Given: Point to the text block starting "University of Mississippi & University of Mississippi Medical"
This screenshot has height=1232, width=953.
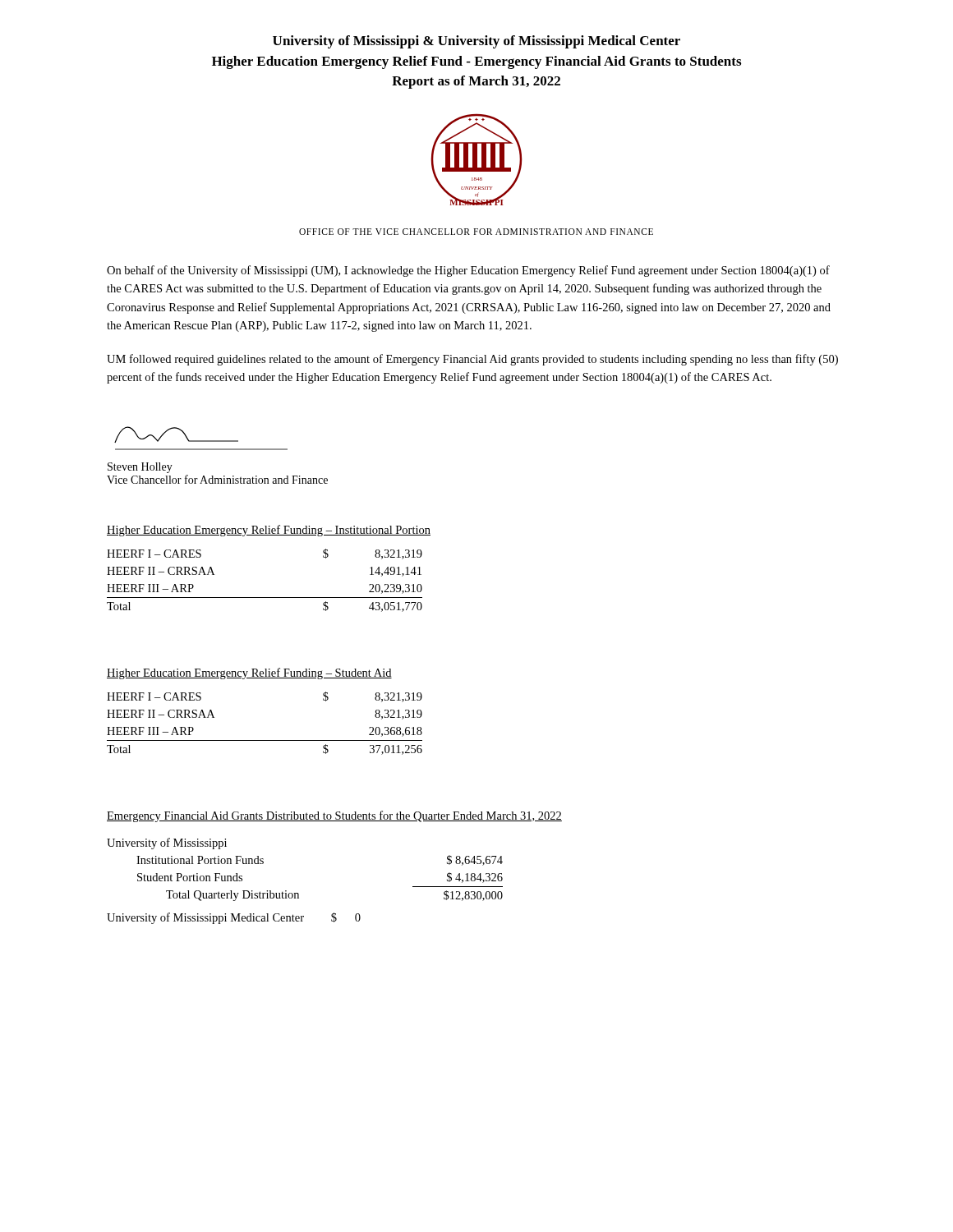Looking at the screenshot, I should [x=476, y=62].
